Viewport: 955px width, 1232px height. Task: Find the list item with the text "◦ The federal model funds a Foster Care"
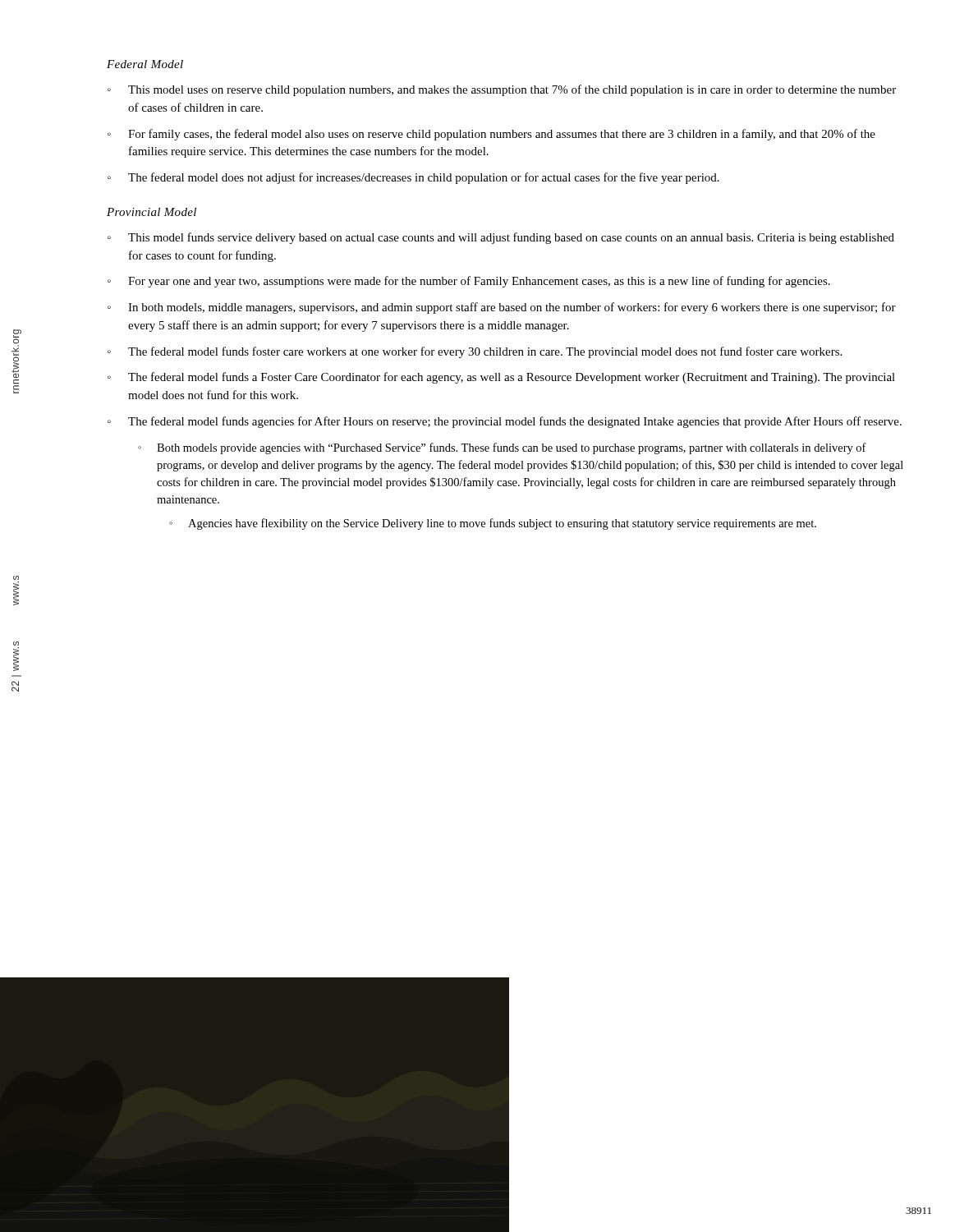coord(506,387)
